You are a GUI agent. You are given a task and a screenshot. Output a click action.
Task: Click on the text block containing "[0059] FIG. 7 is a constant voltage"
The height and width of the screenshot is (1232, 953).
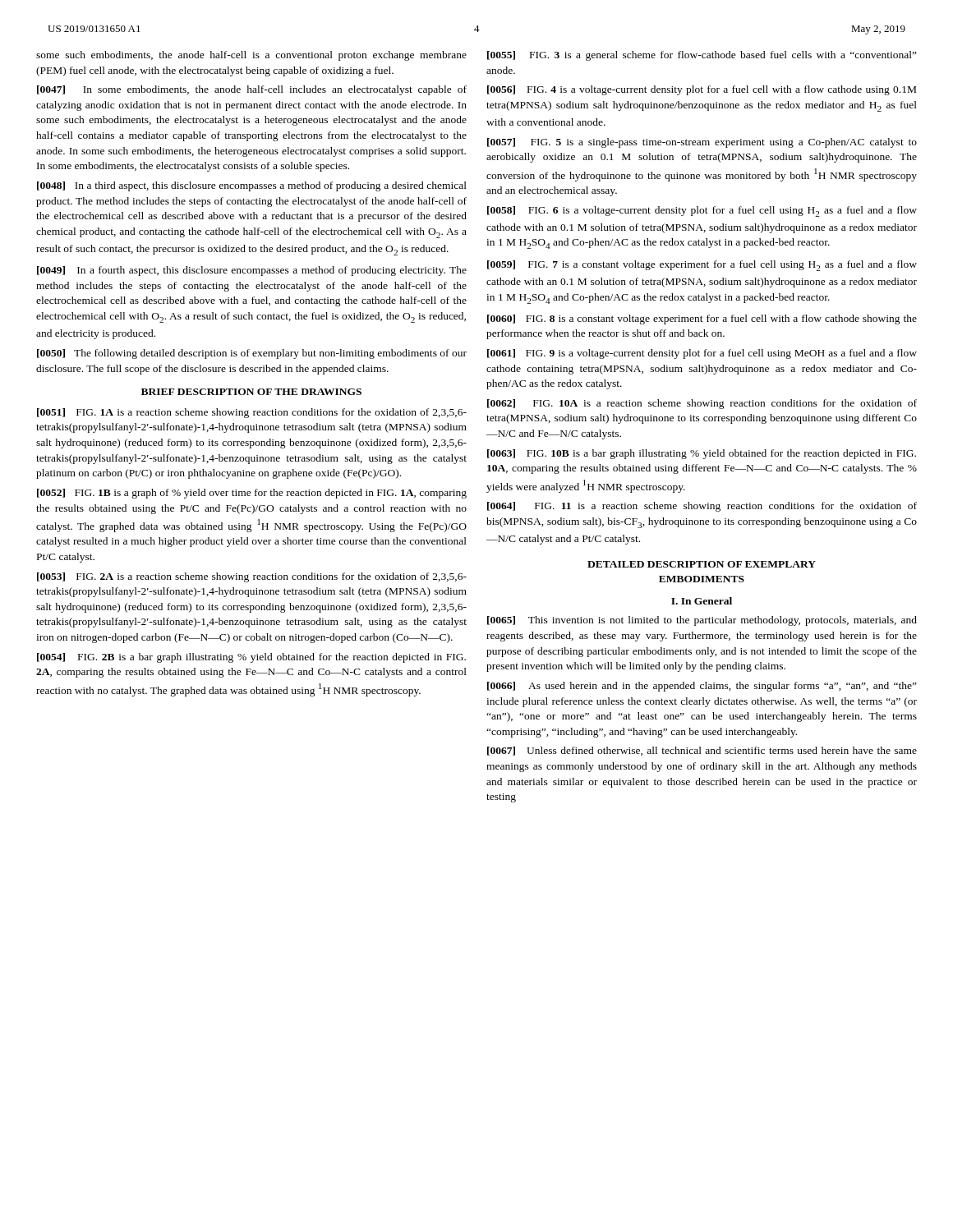click(x=702, y=282)
